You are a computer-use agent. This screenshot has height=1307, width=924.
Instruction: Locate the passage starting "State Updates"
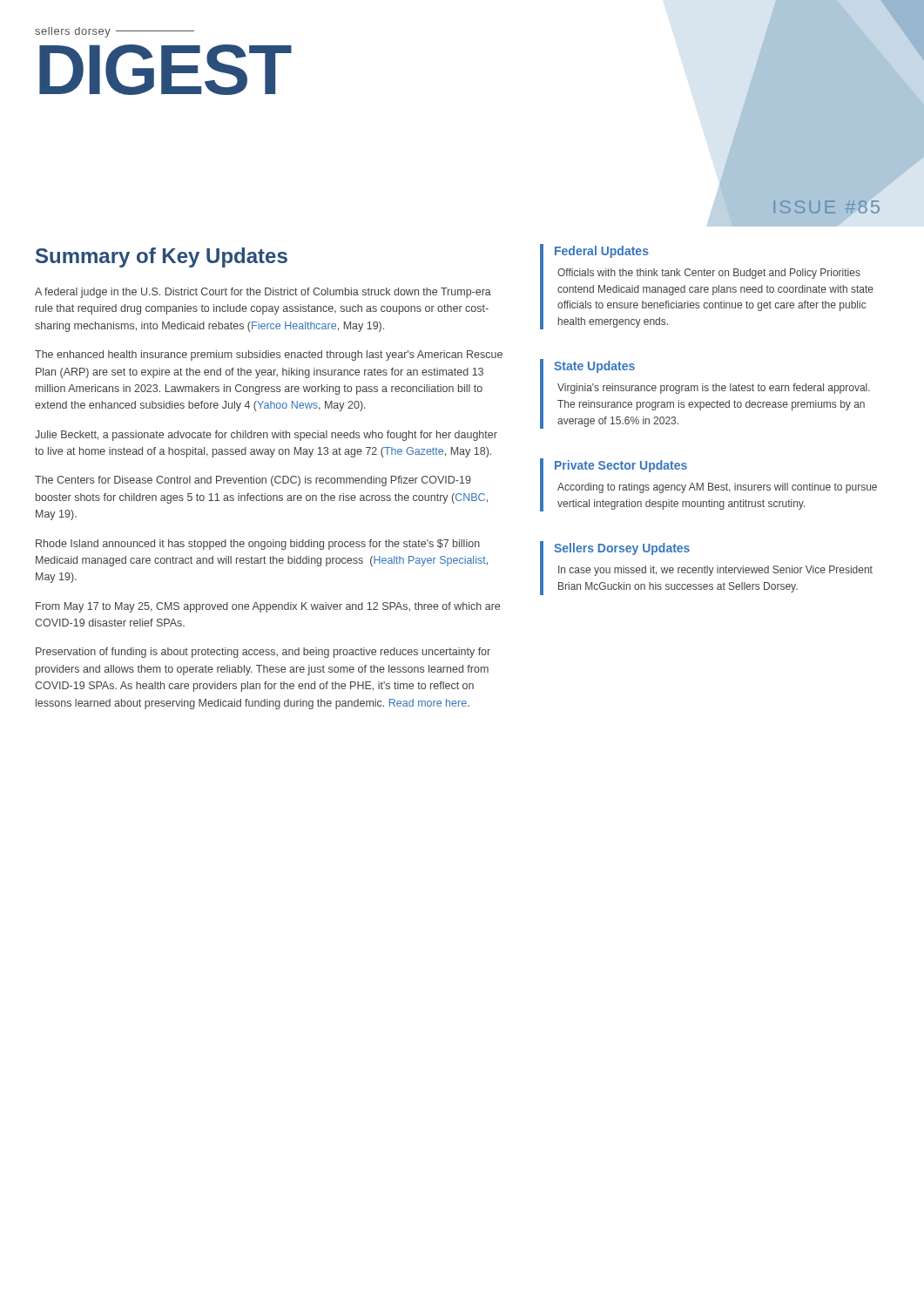(595, 366)
